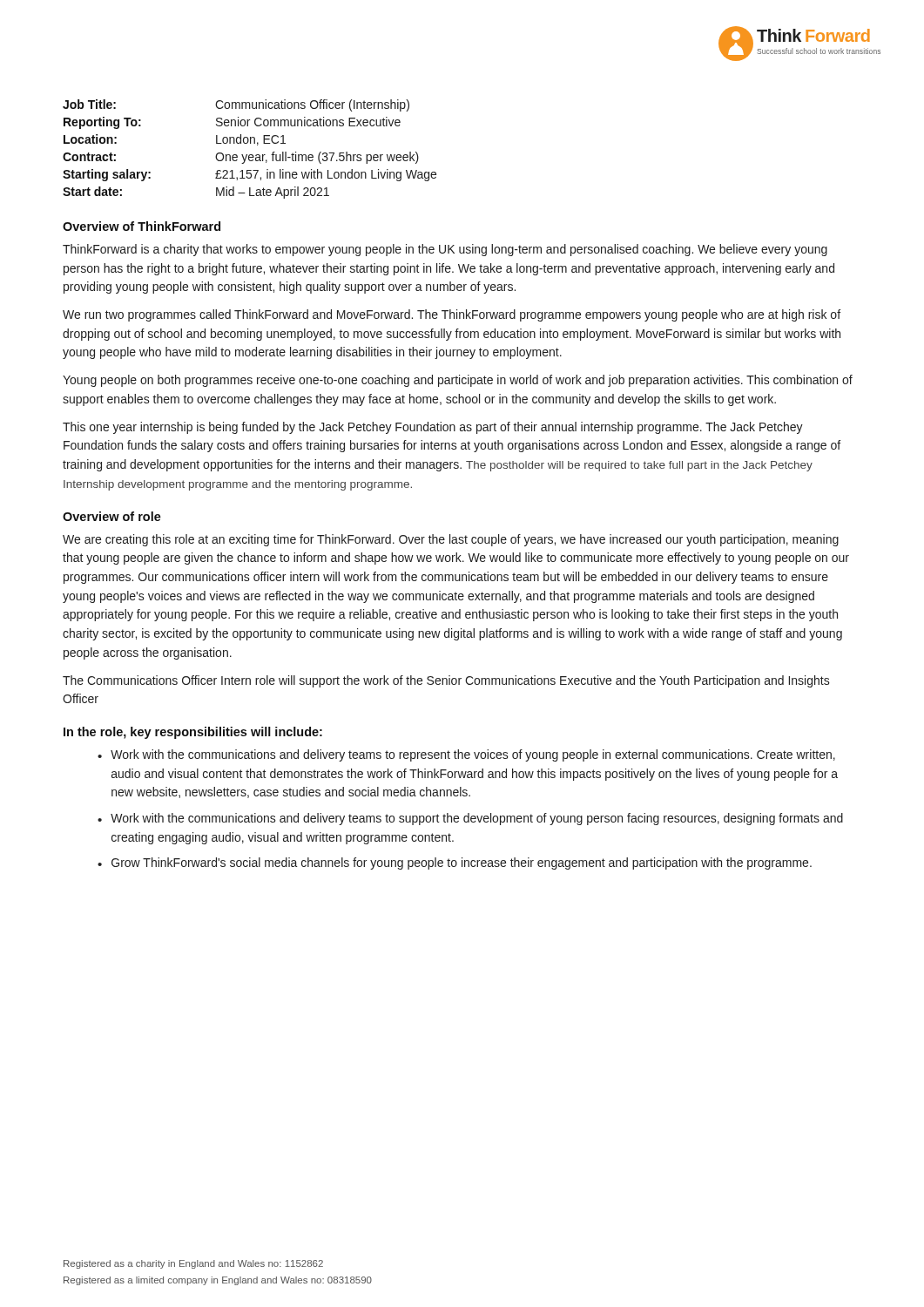Find the text block starting "Overview of ThinkForward"
This screenshot has height=1307, width=924.
[x=142, y=227]
